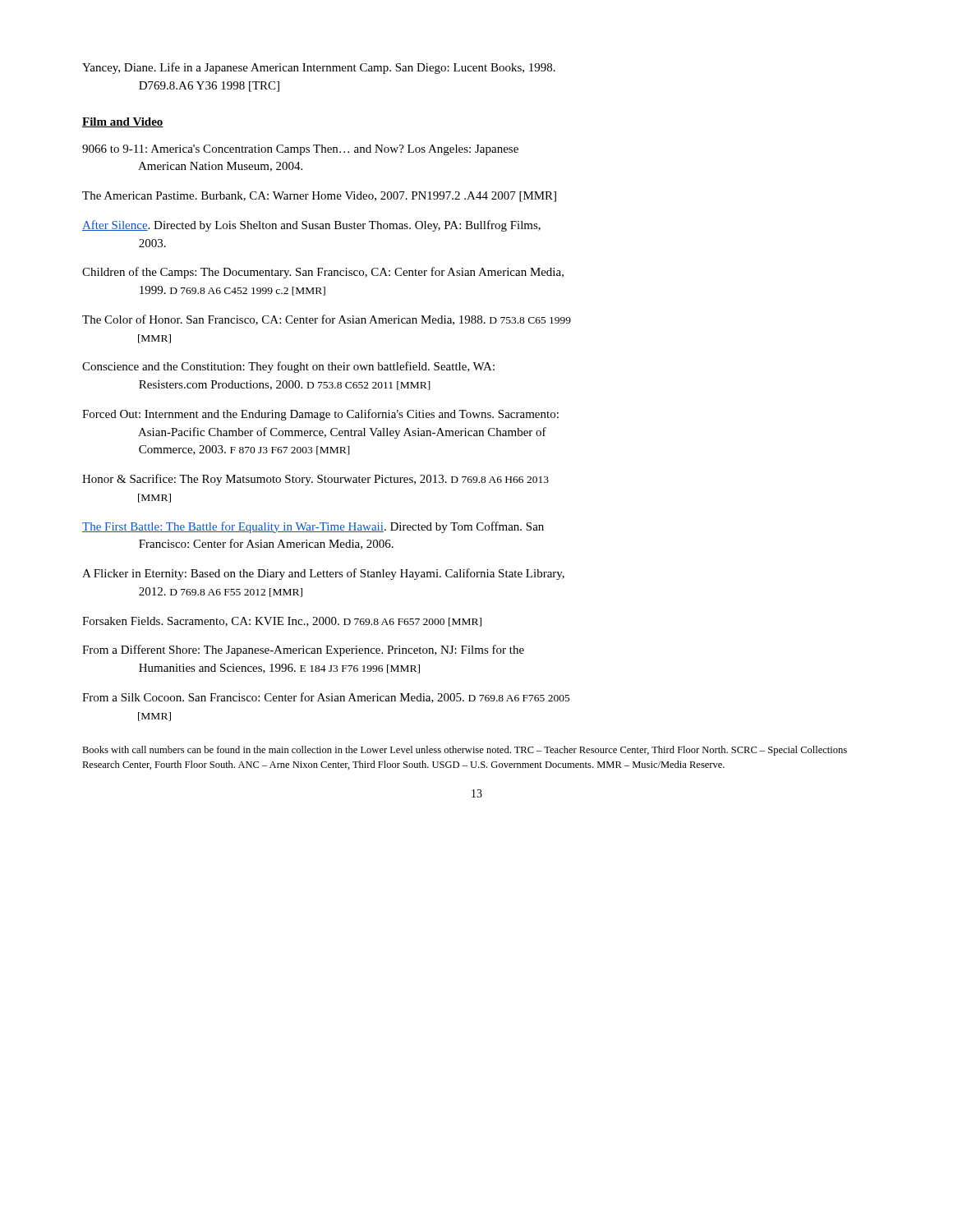Image resolution: width=953 pixels, height=1232 pixels.
Task: Find the block on this page that starts "Children of the Camps: The Documentary."
Action: [323, 281]
